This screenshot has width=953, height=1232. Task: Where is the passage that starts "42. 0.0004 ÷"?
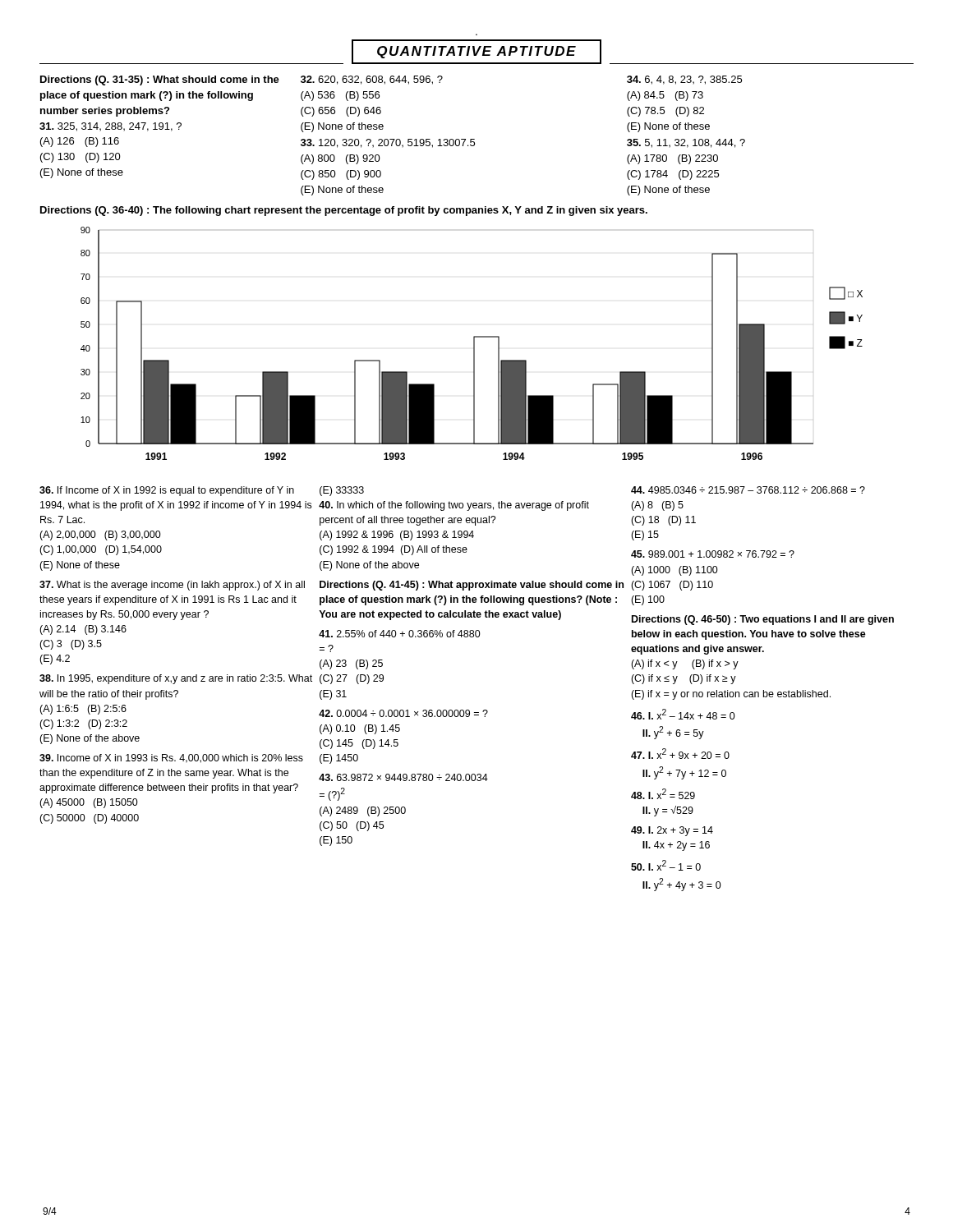tap(403, 713)
